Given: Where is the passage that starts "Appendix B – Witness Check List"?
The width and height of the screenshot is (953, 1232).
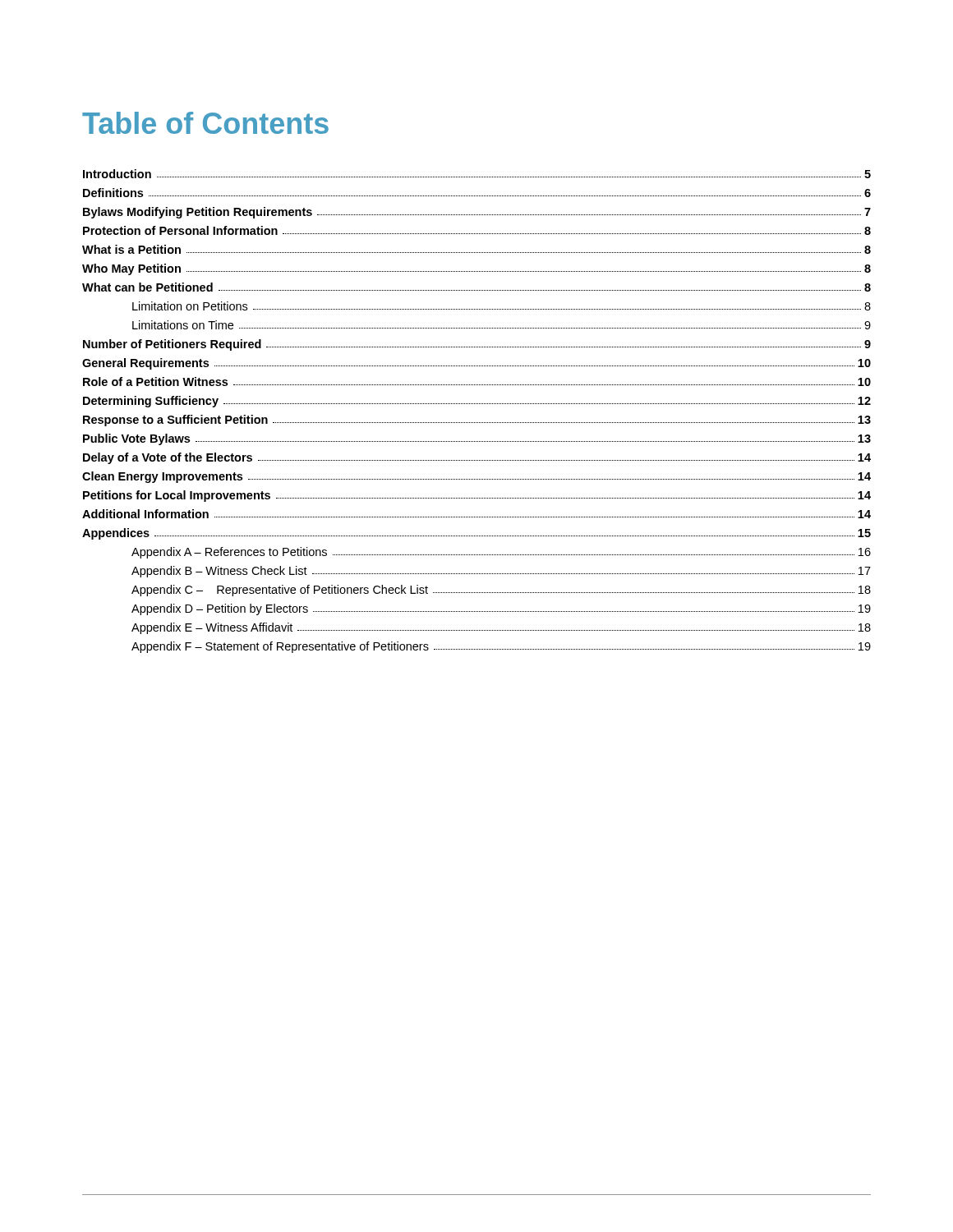Looking at the screenshot, I should pos(489,570).
